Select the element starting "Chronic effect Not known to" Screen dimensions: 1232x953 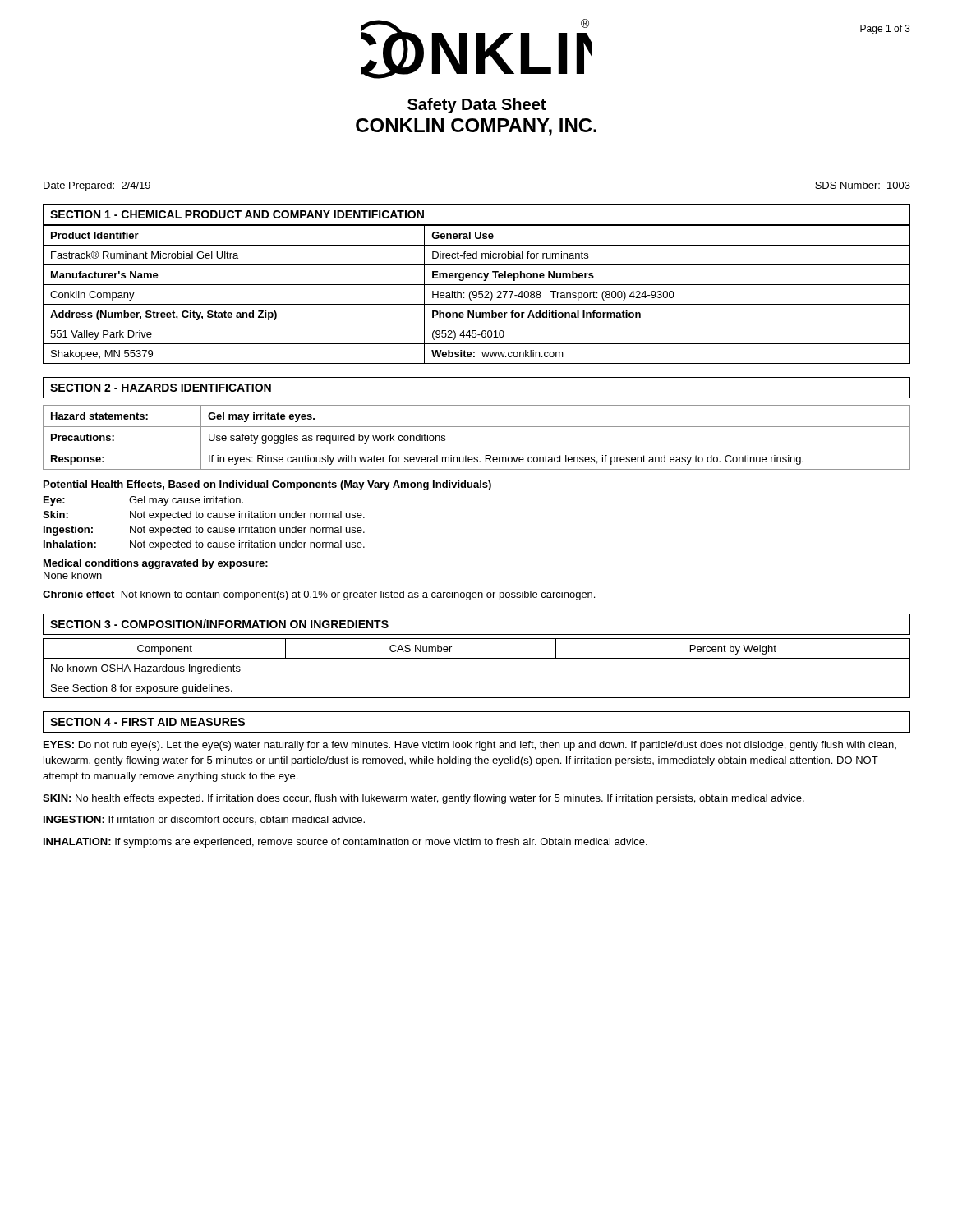click(x=319, y=594)
